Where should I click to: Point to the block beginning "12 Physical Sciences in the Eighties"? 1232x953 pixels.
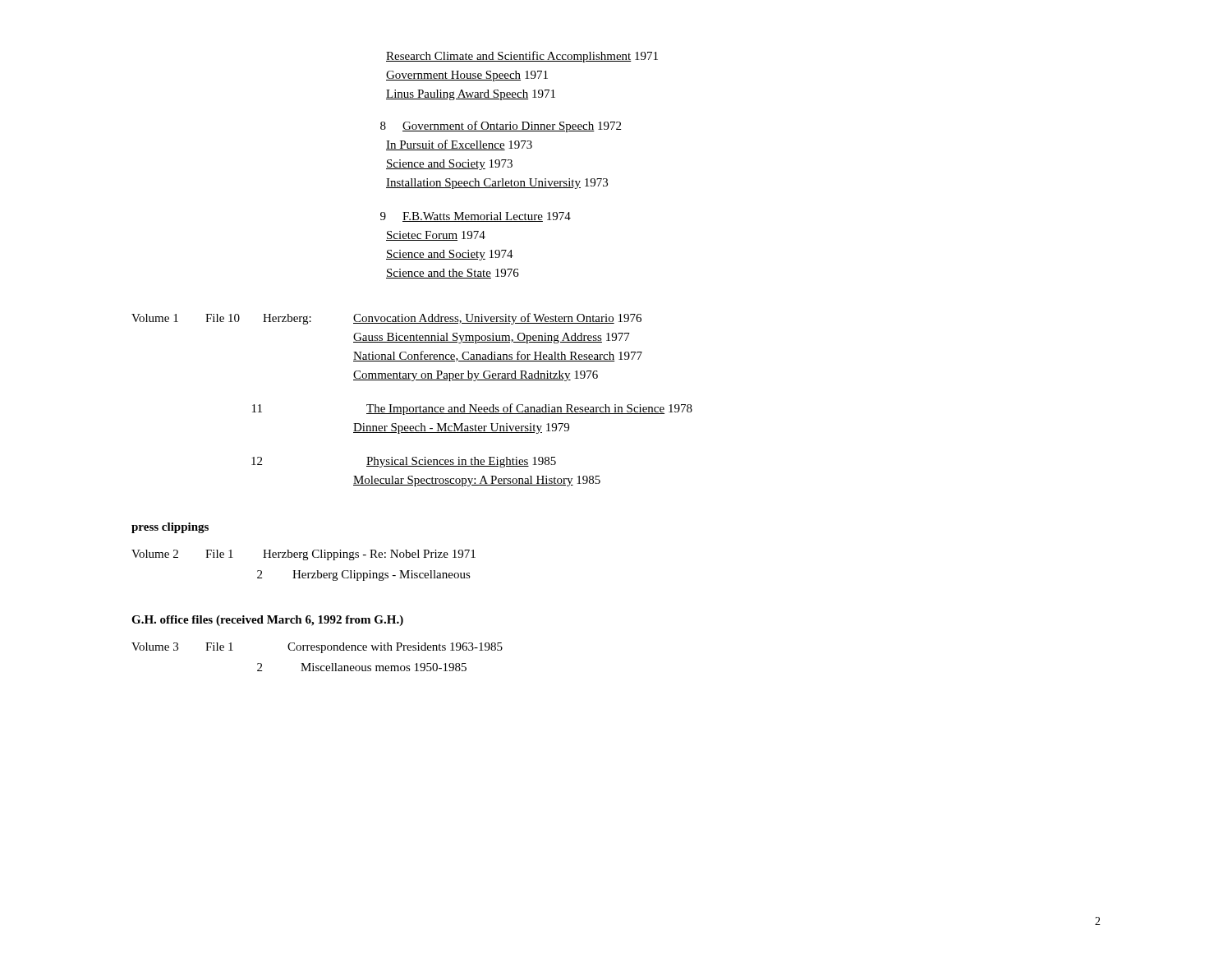tap(404, 462)
